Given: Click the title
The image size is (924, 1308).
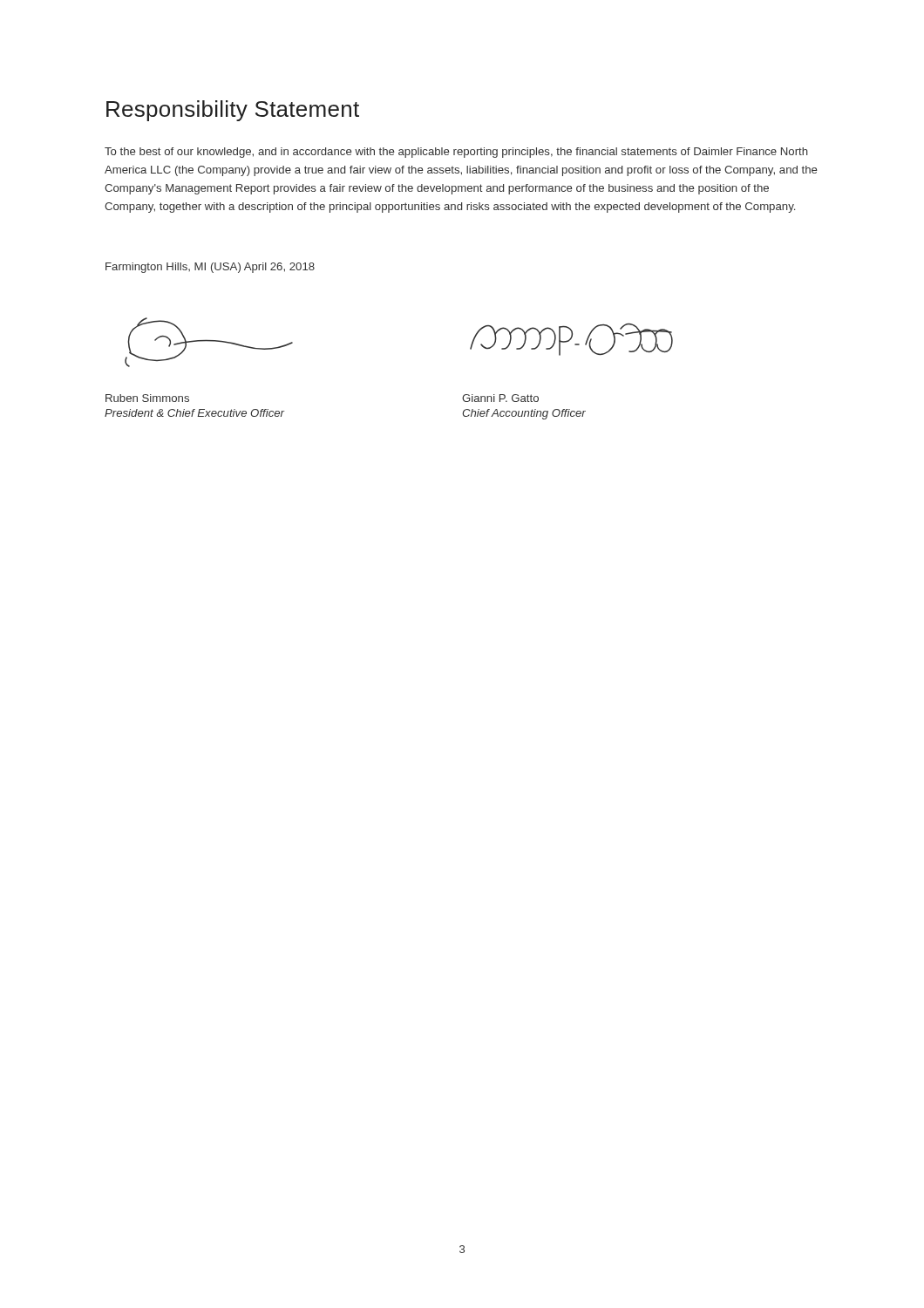Looking at the screenshot, I should (x=232, y=109).
